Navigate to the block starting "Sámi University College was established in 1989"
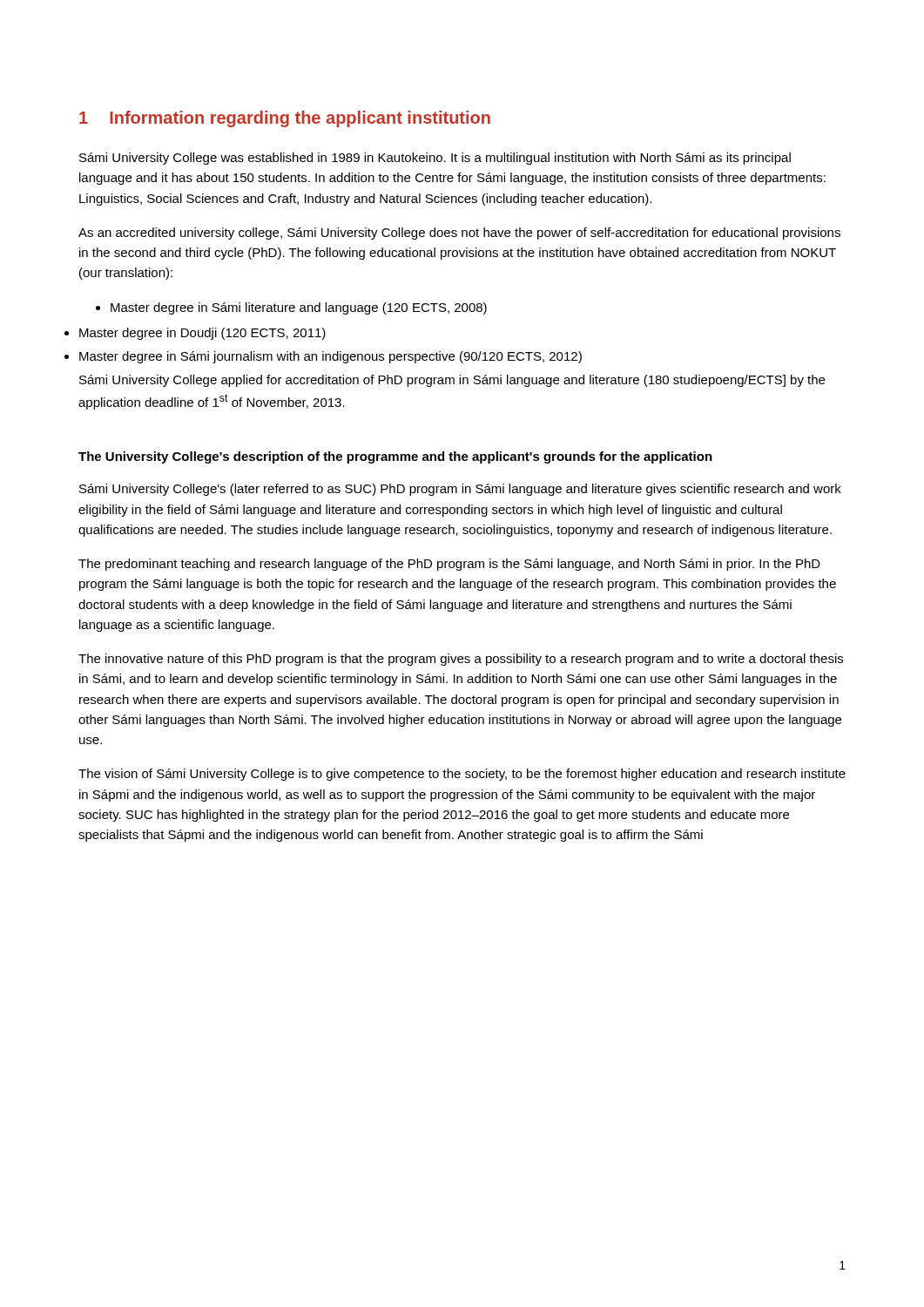Image resolution: width=924 pixels, height=1307 pixels. tap(462, 178)
